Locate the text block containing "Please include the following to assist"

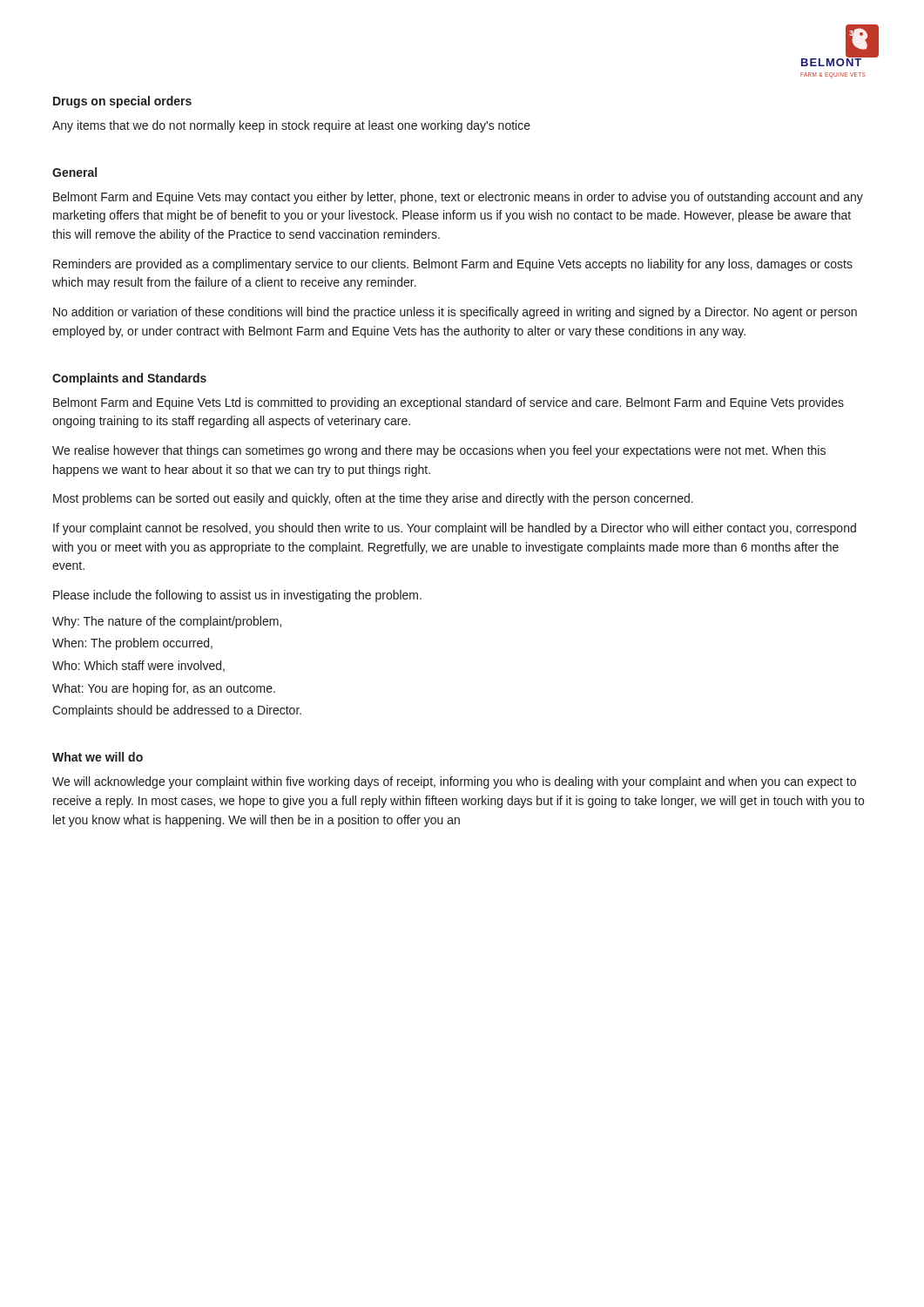pos(237,595)
